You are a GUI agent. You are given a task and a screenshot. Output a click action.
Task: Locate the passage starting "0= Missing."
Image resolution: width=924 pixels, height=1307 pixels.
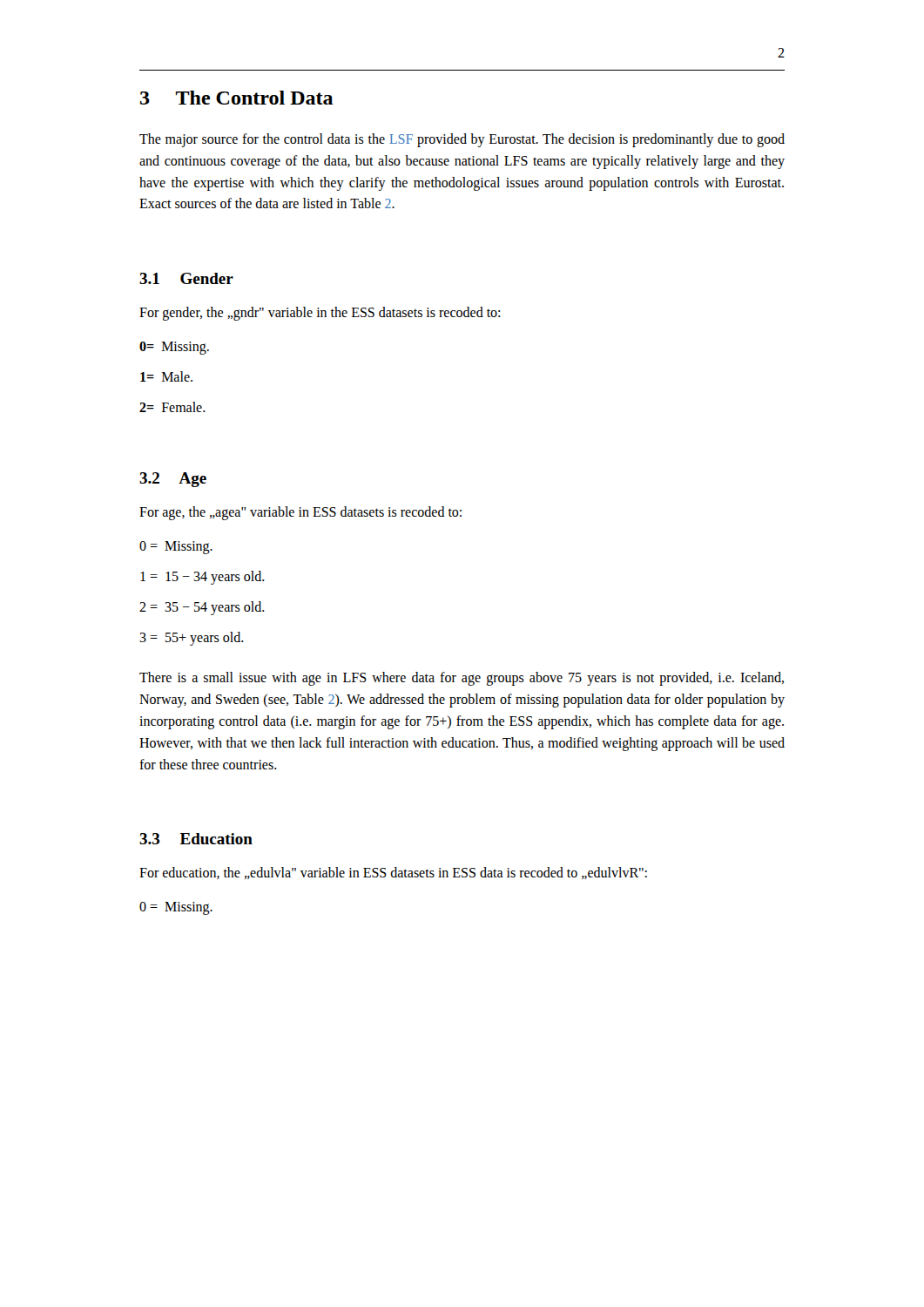174,346
